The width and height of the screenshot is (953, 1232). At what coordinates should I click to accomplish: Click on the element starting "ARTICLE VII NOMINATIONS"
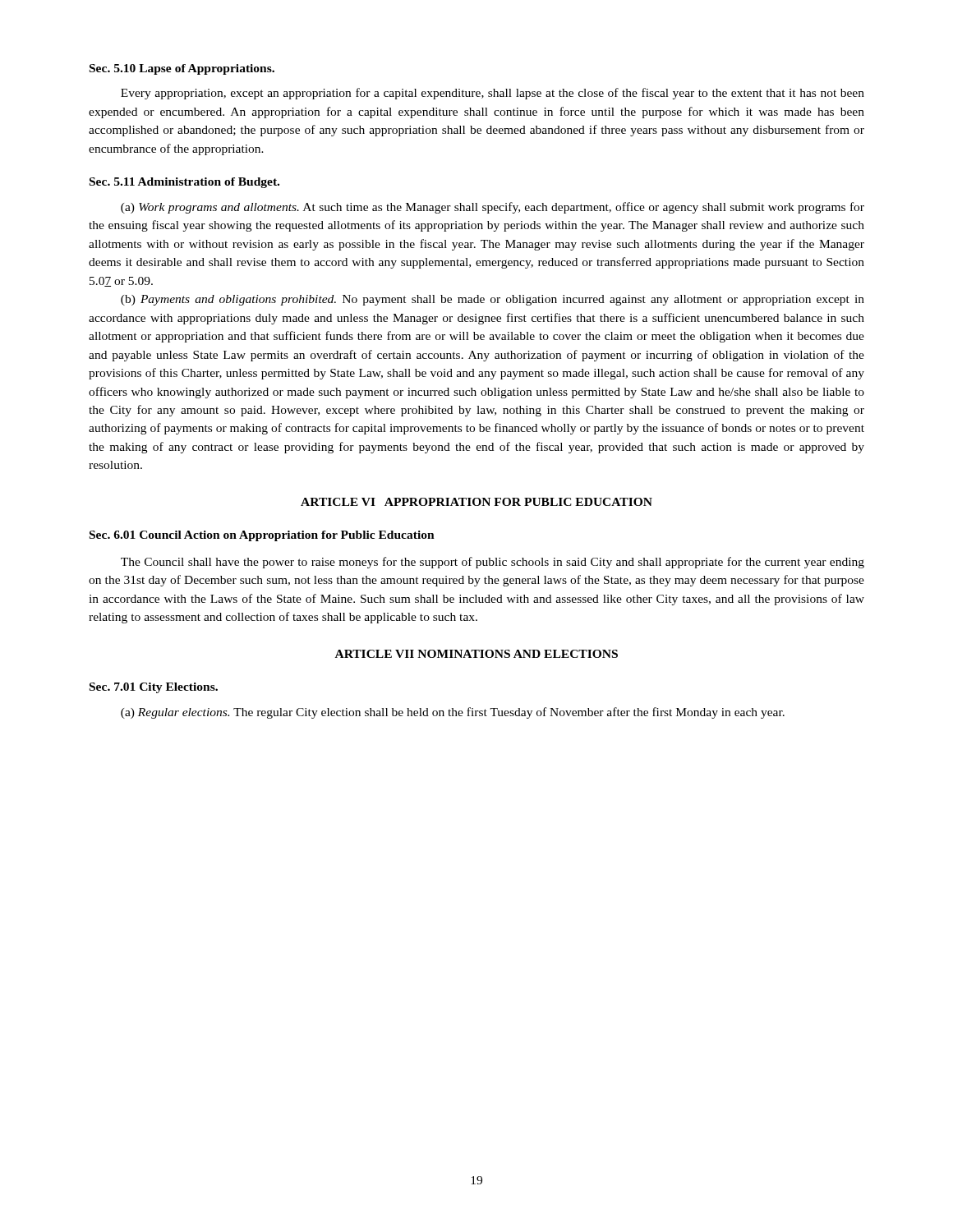tap(476, 653)
